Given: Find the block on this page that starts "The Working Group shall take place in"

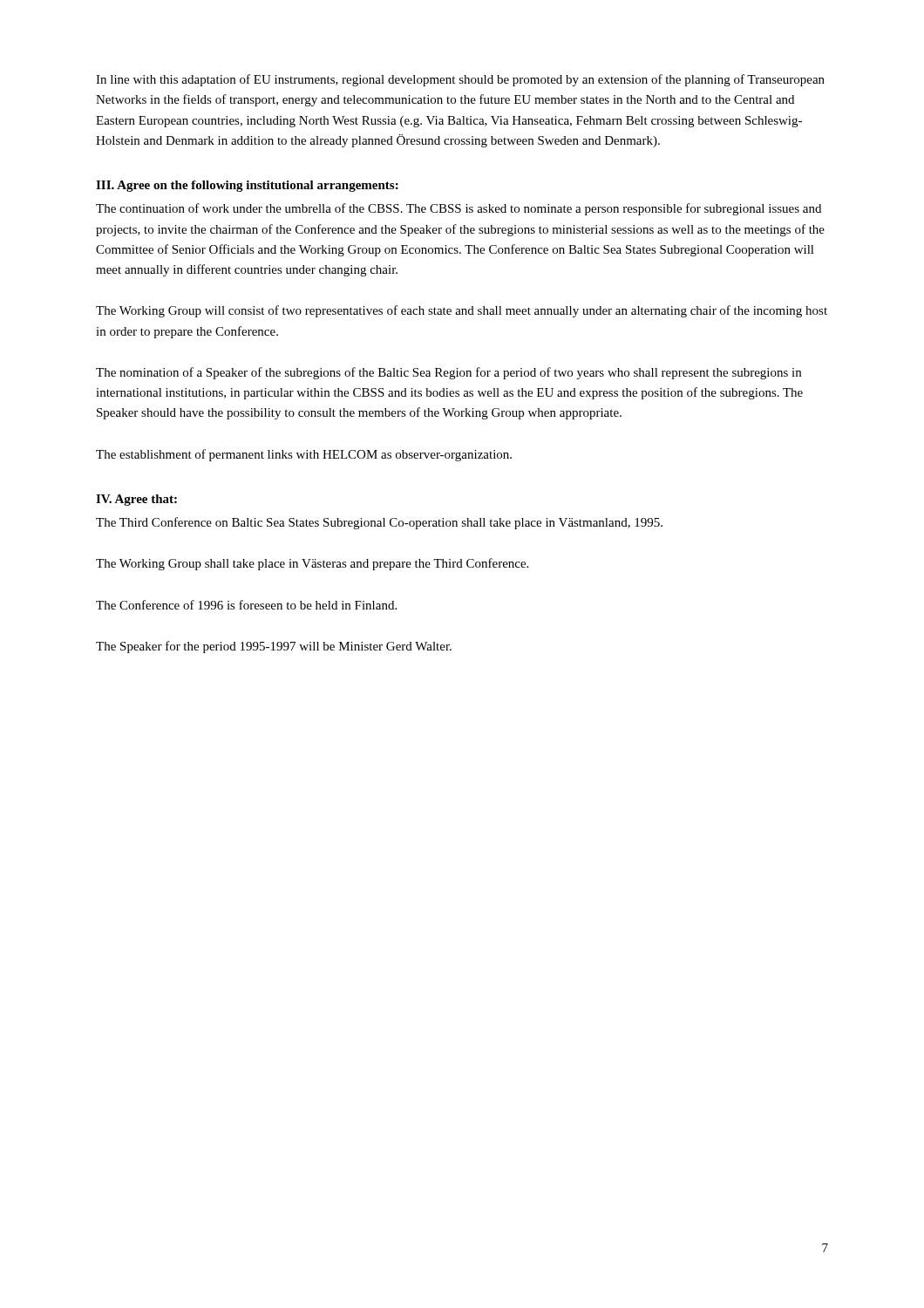Looking at the screenshot, I should 313,564.
